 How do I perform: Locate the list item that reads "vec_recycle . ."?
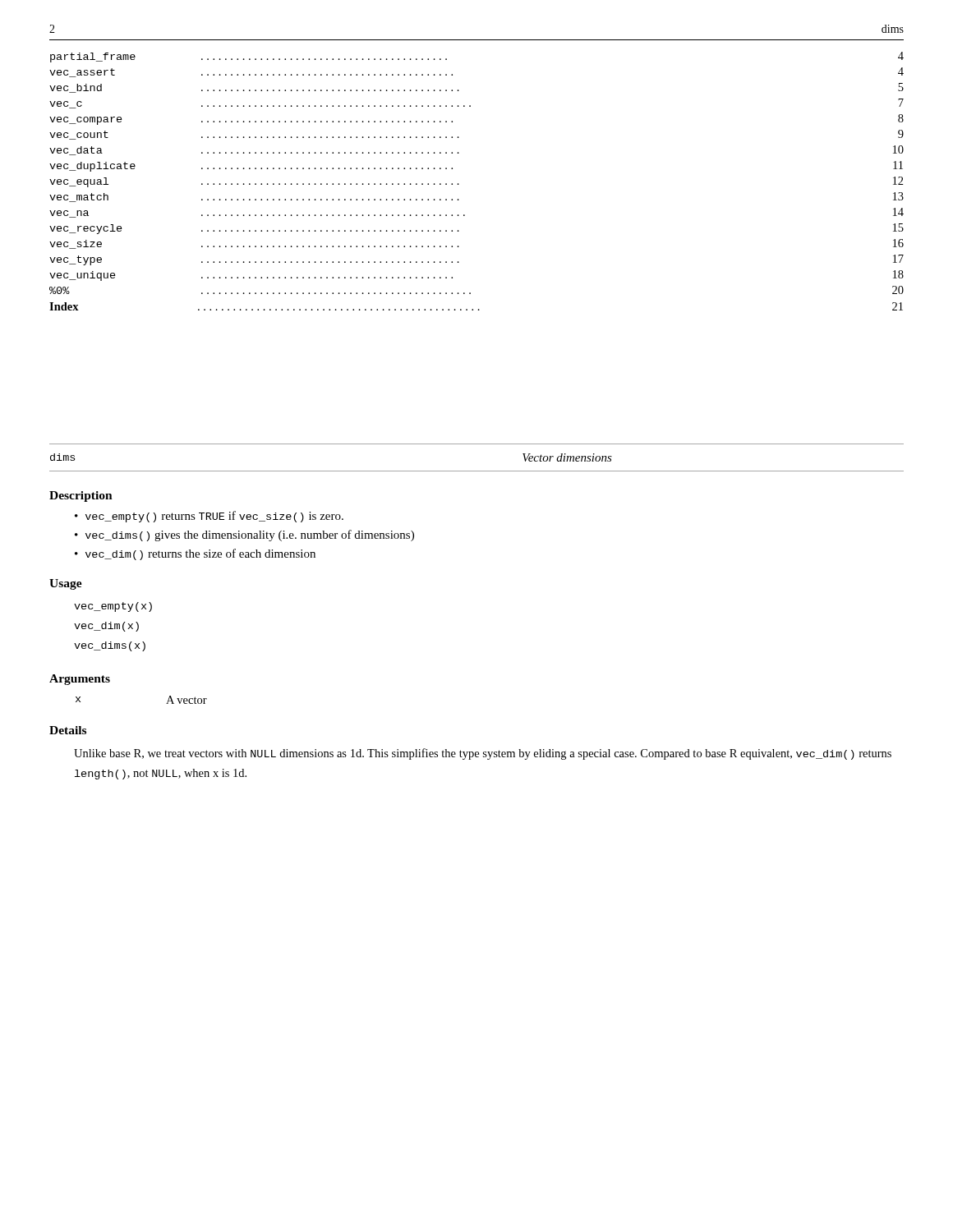click(86, 229)
